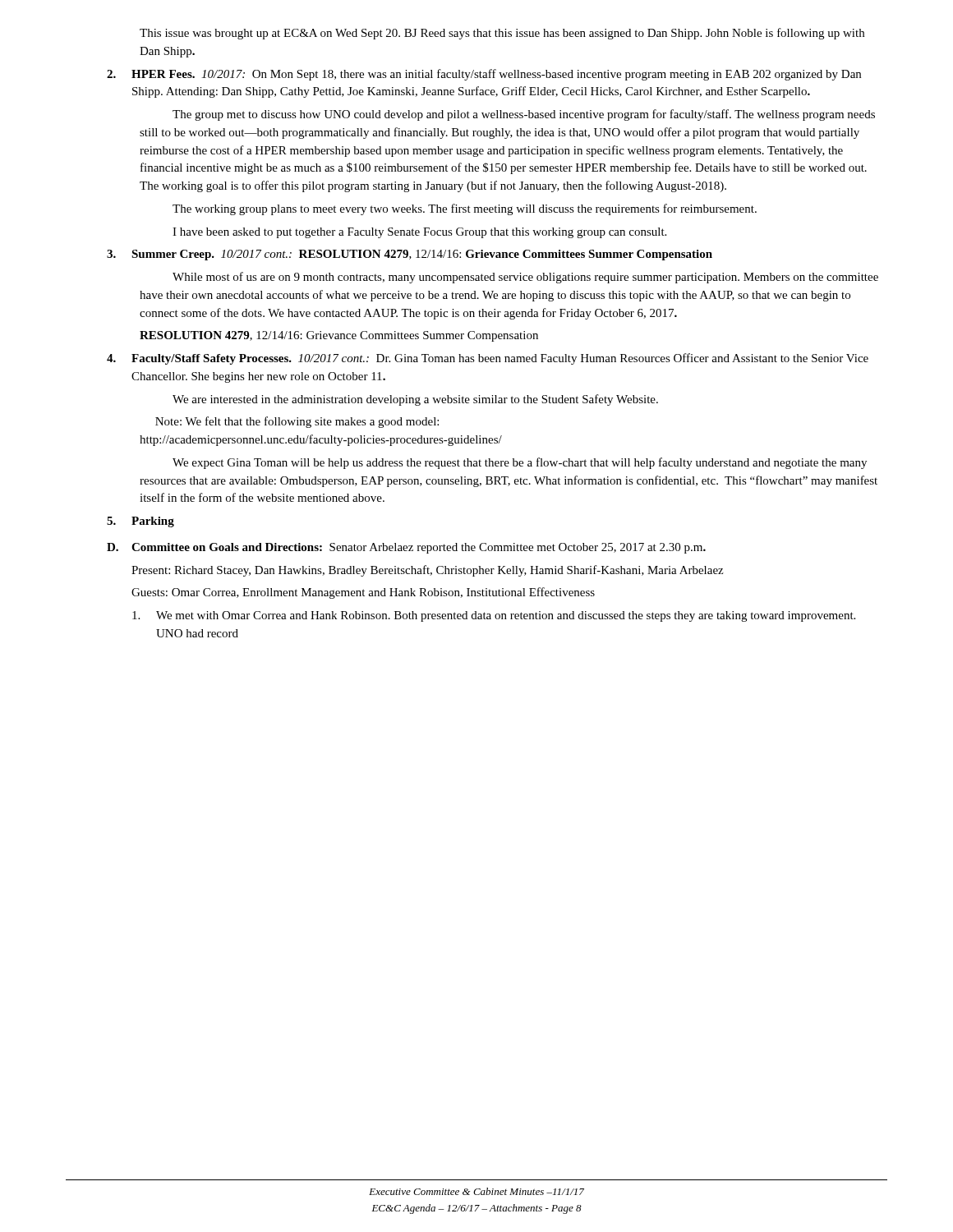Locate the block starting "This issue was brought up at EC&A"

[x=502, y=42]
